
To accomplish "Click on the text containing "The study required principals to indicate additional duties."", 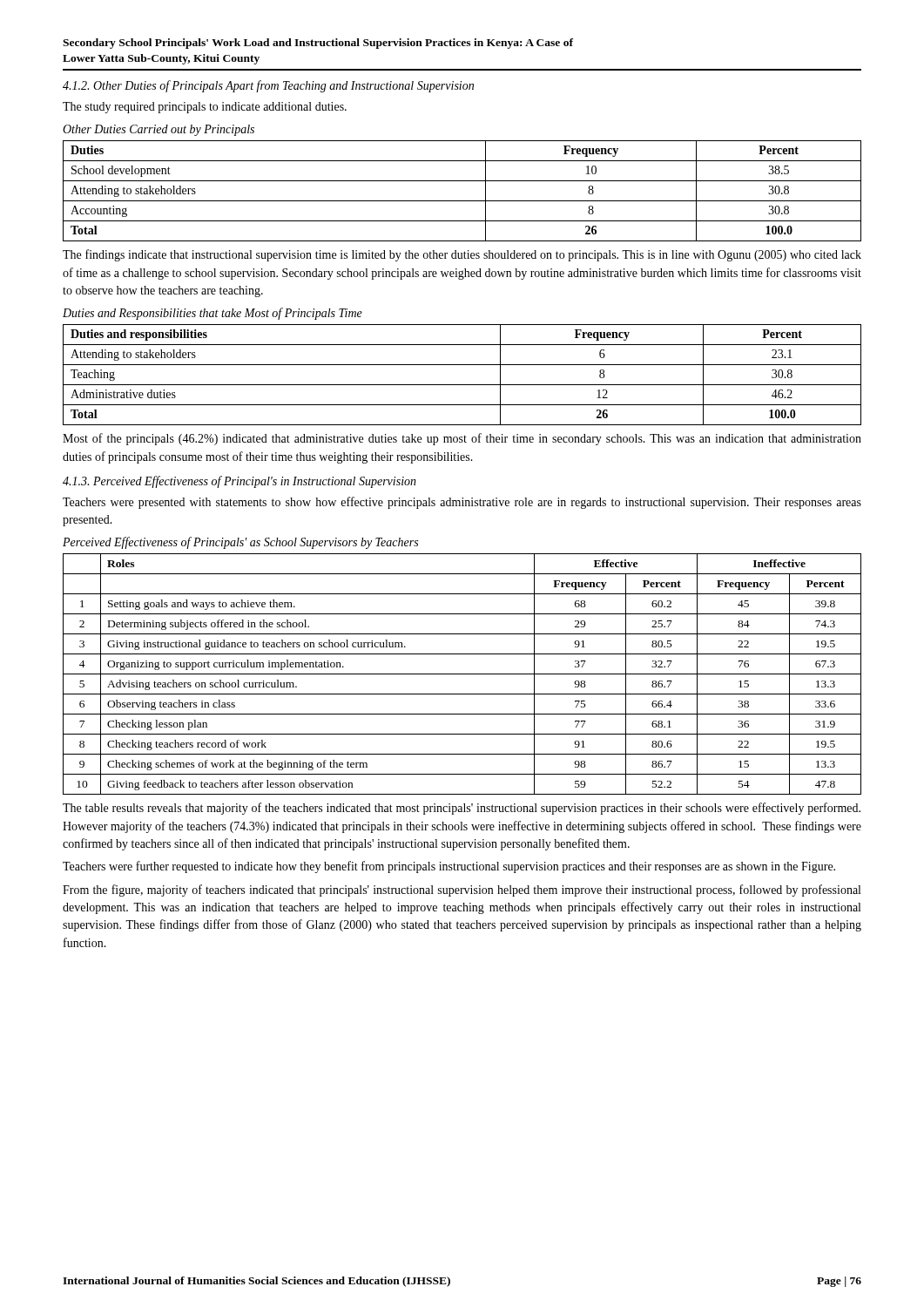I will 205,107.
